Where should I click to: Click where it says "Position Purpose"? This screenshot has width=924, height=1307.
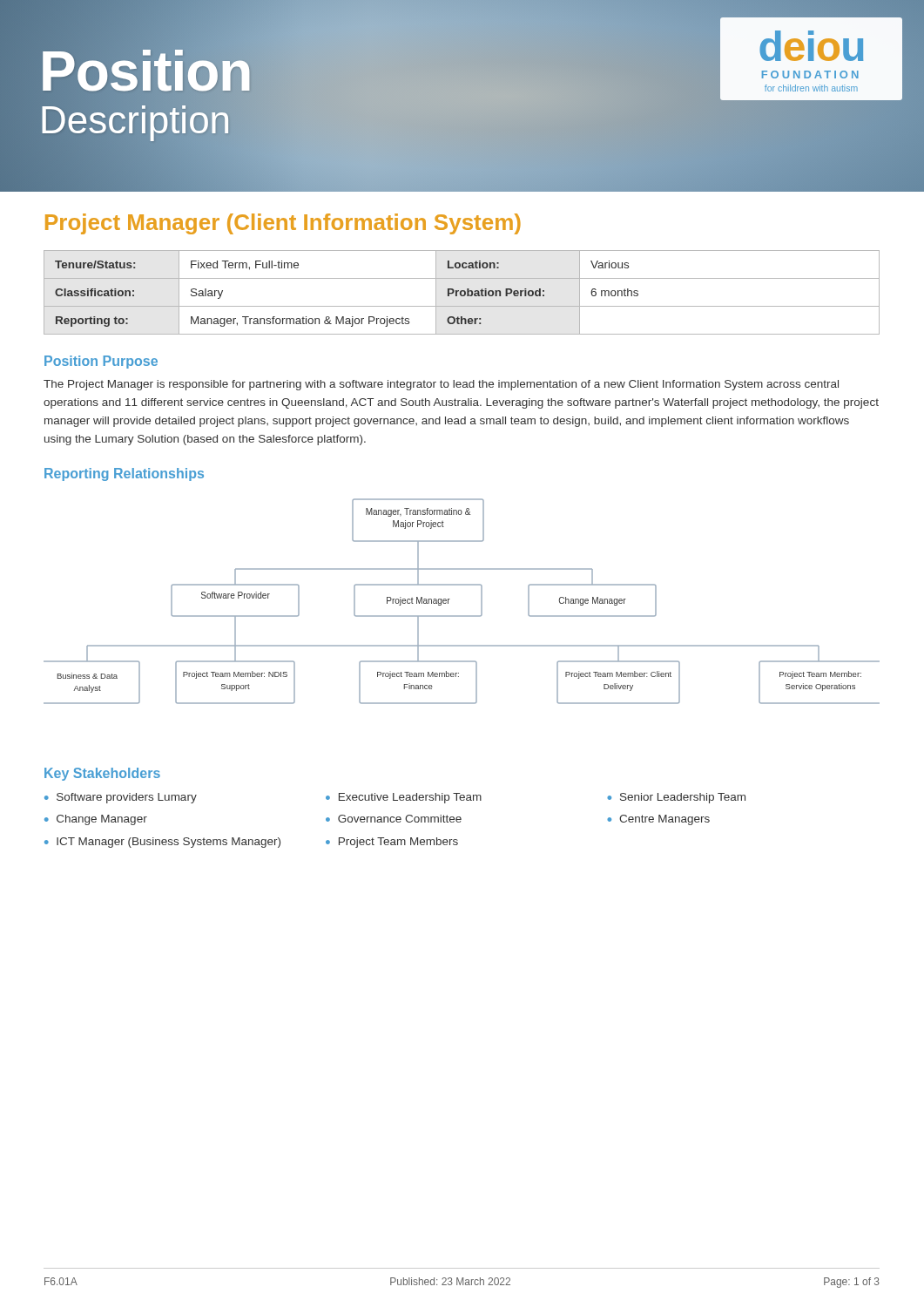pyautogui.click(x=101, y=361)
